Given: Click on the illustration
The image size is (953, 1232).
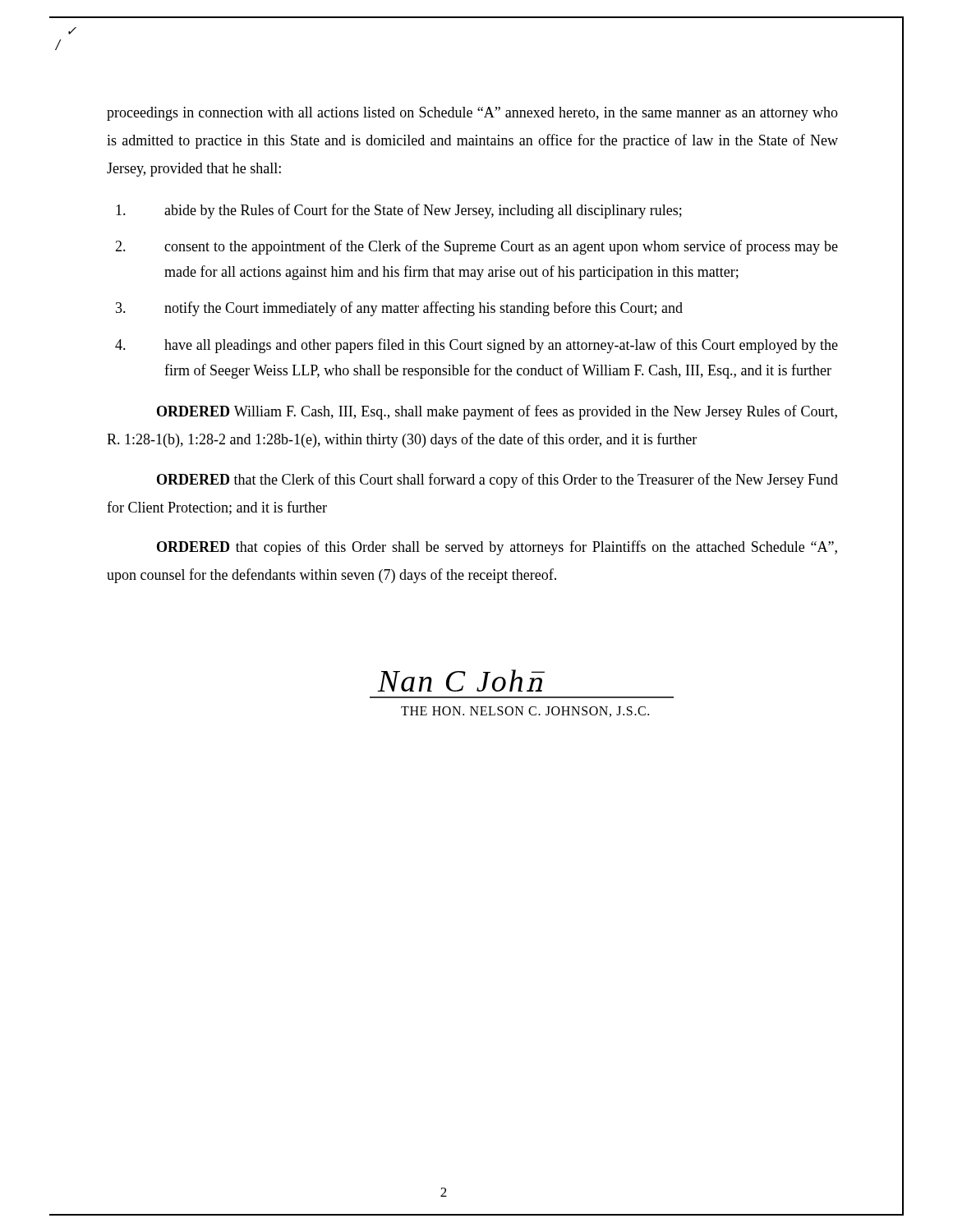Looking at the screenshot, I should pos(604,675).
